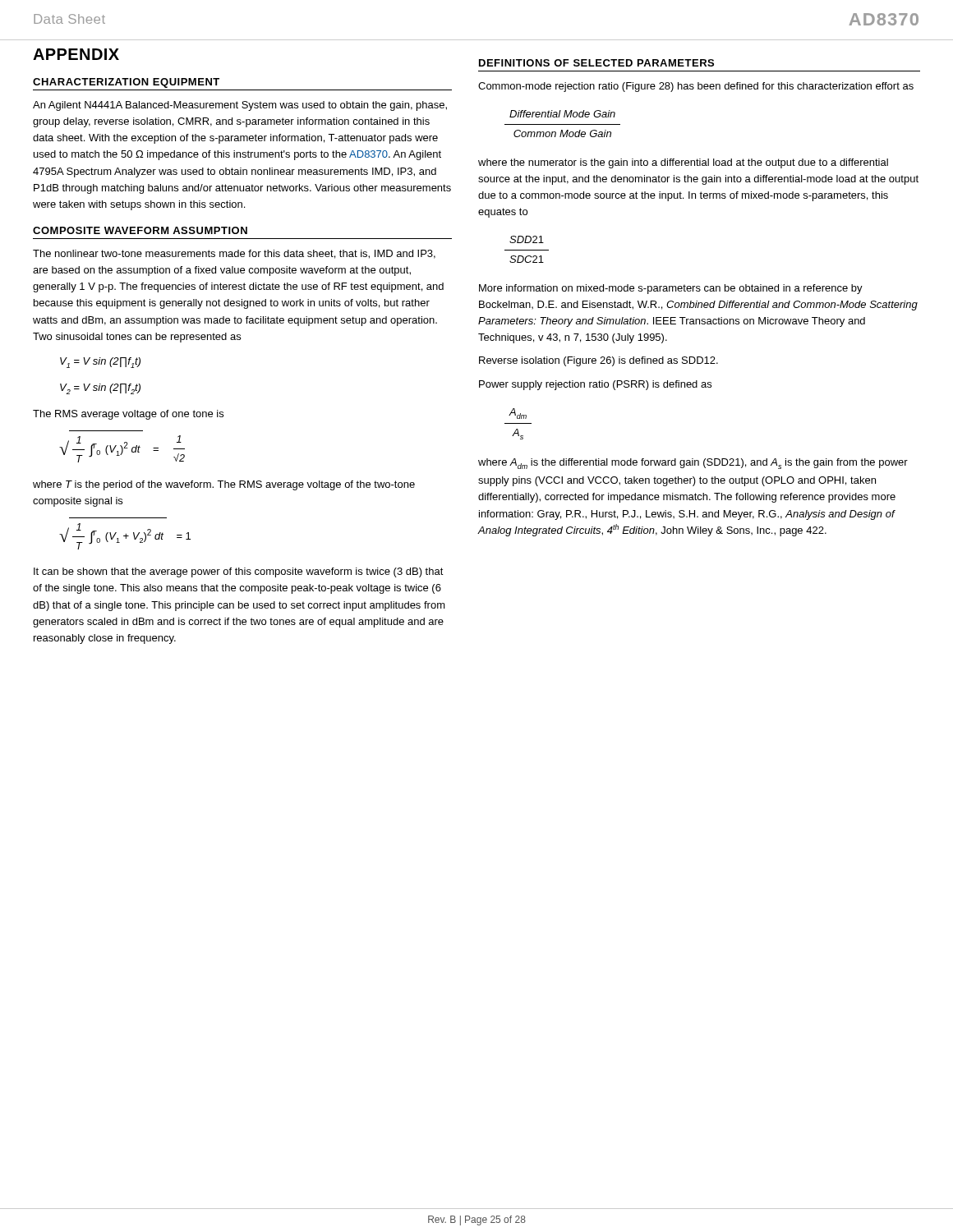Find the text starting "Reverse isolation (Figure 26) is defined as SDD12."
This screenshot has height=1232, width=953.
click(x=598, y=360)
